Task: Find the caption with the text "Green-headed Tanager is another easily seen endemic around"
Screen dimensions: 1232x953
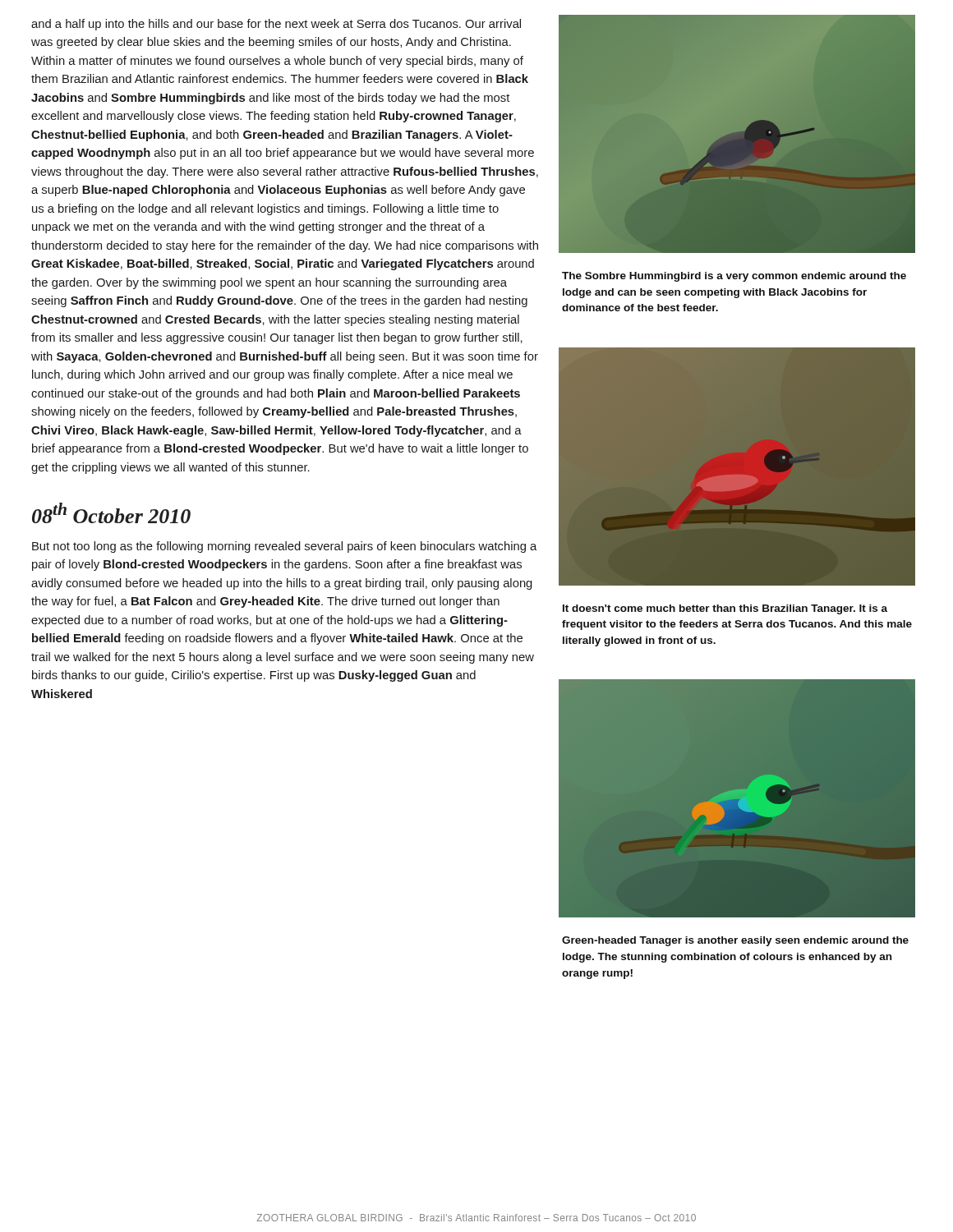Action: click(735, 956)
